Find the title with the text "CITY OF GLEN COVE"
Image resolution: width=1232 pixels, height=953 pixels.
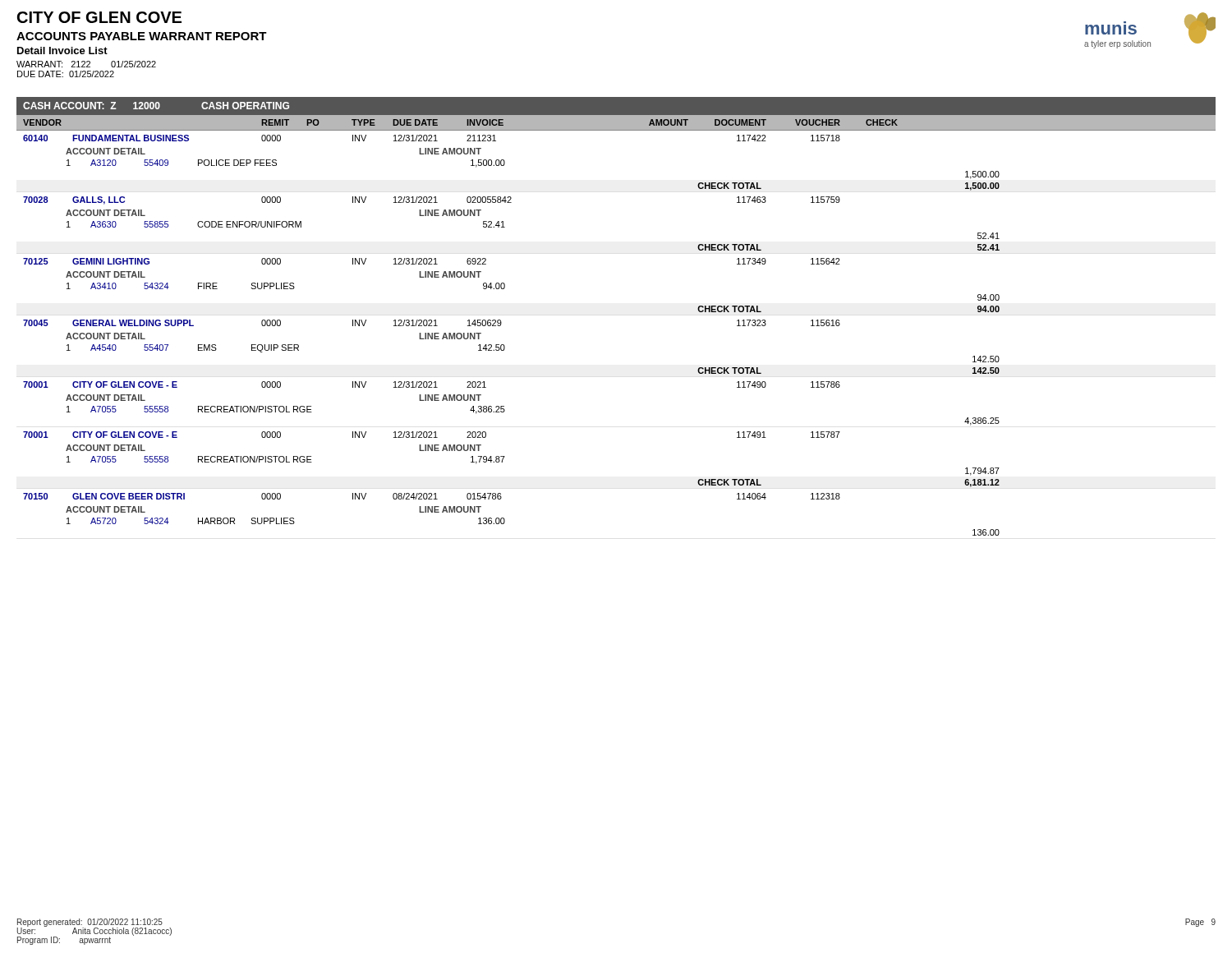coord(99,17)
